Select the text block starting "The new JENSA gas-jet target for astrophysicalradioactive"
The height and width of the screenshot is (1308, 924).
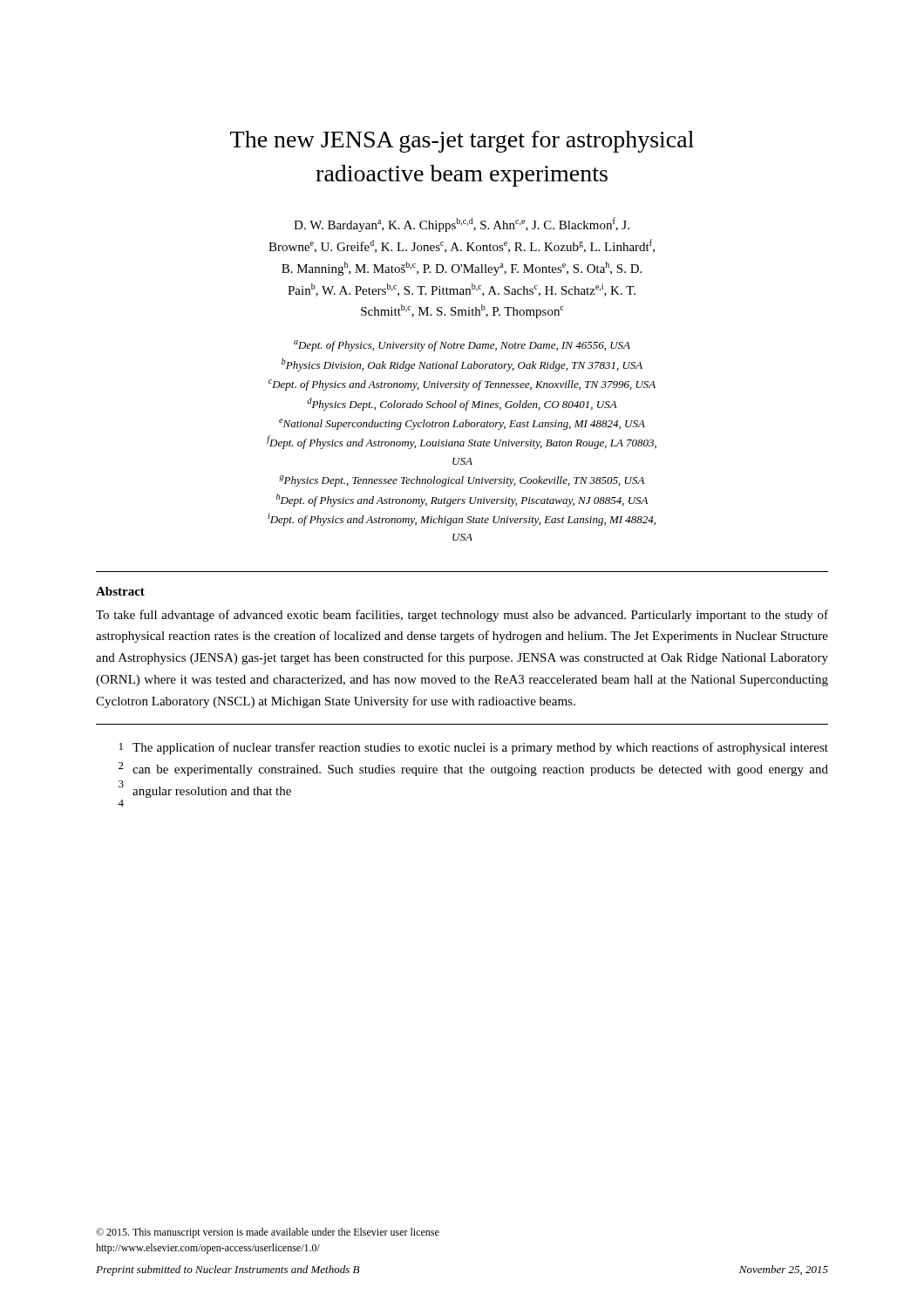462,156
